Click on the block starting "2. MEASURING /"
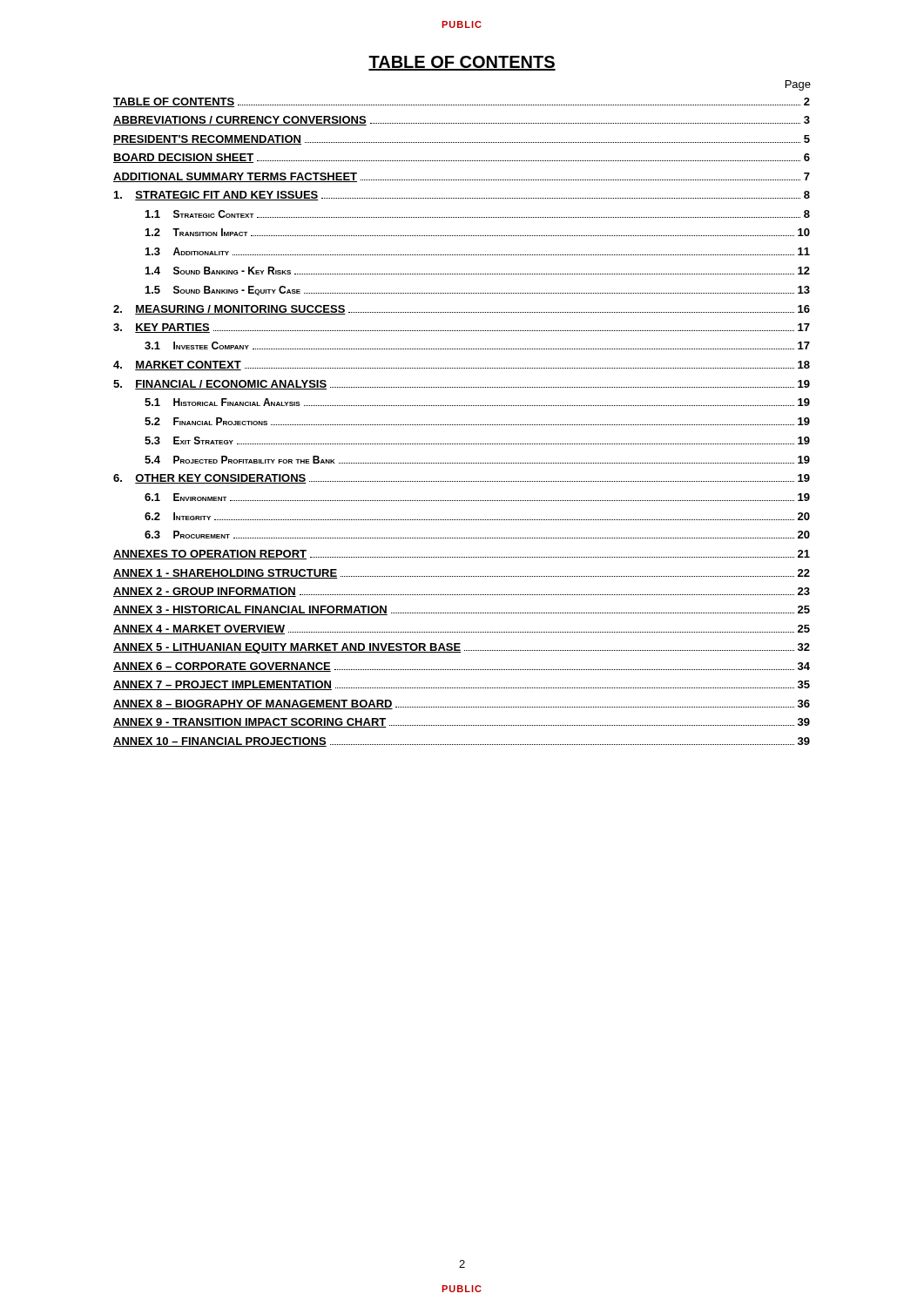This screenshot has height=1307, width=924. (462, 309)
